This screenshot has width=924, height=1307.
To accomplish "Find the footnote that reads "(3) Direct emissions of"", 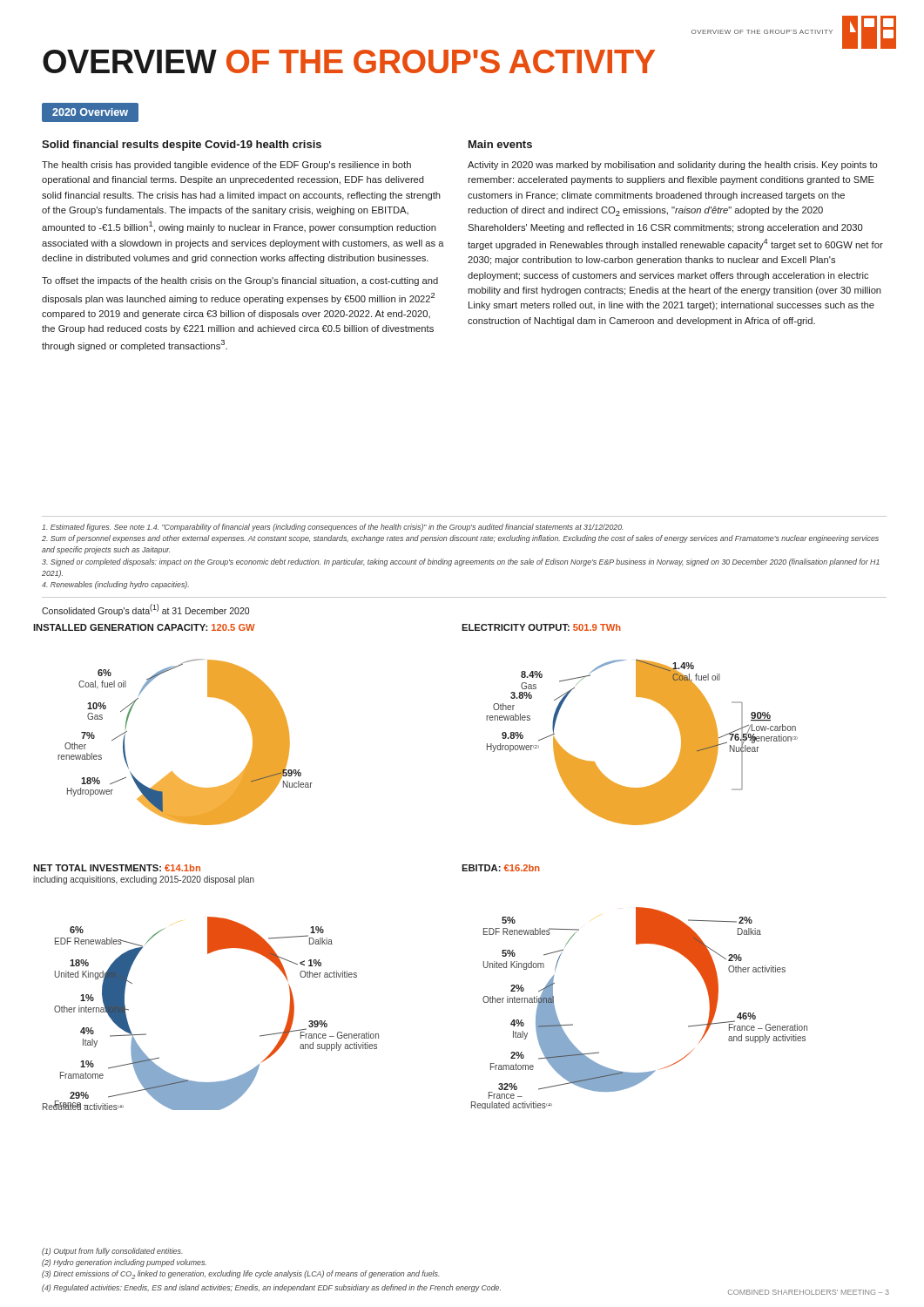I will point(241,1275).
